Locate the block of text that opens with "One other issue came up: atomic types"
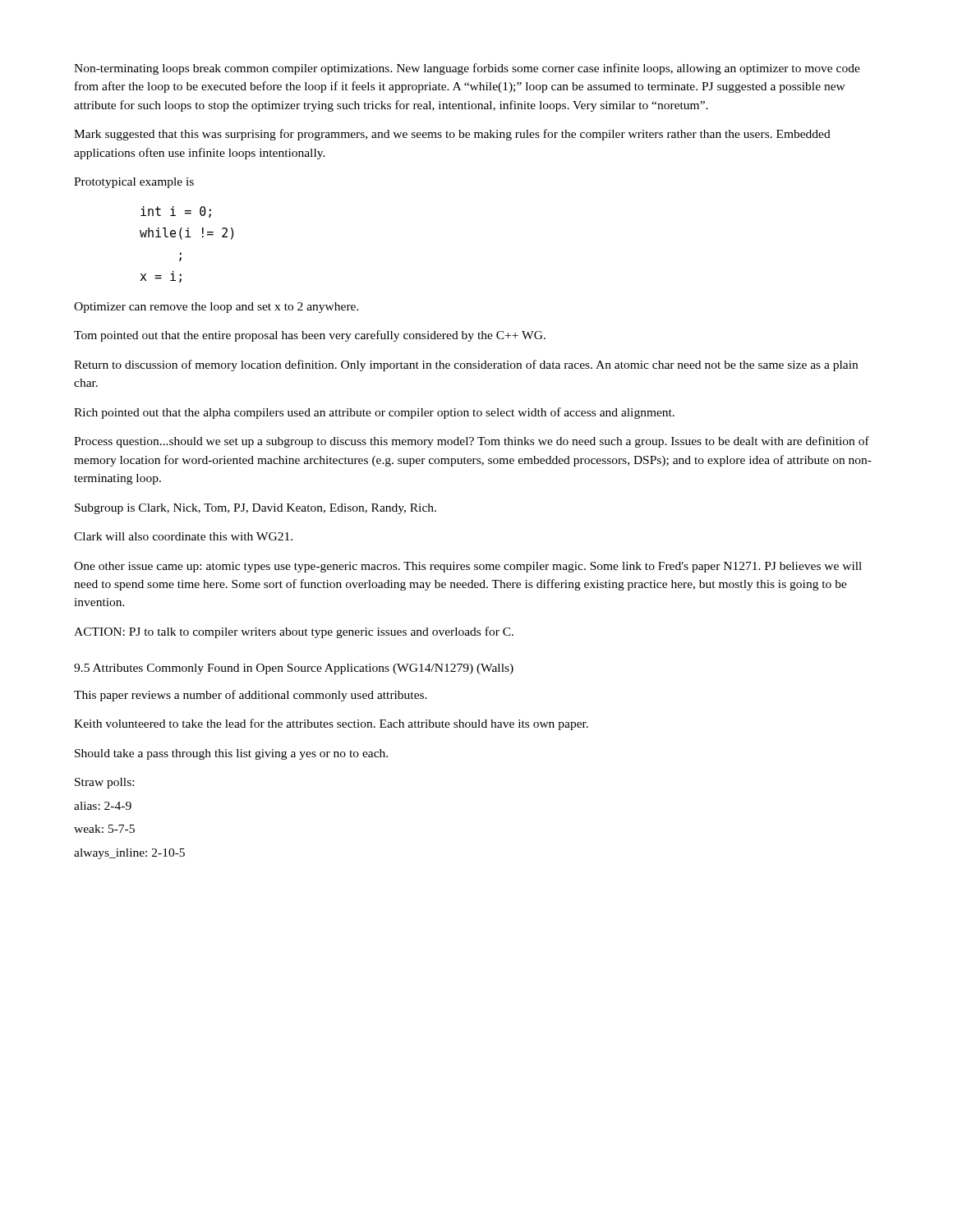This screenshot has width=953, height=1232. click(x=468, y=584)
